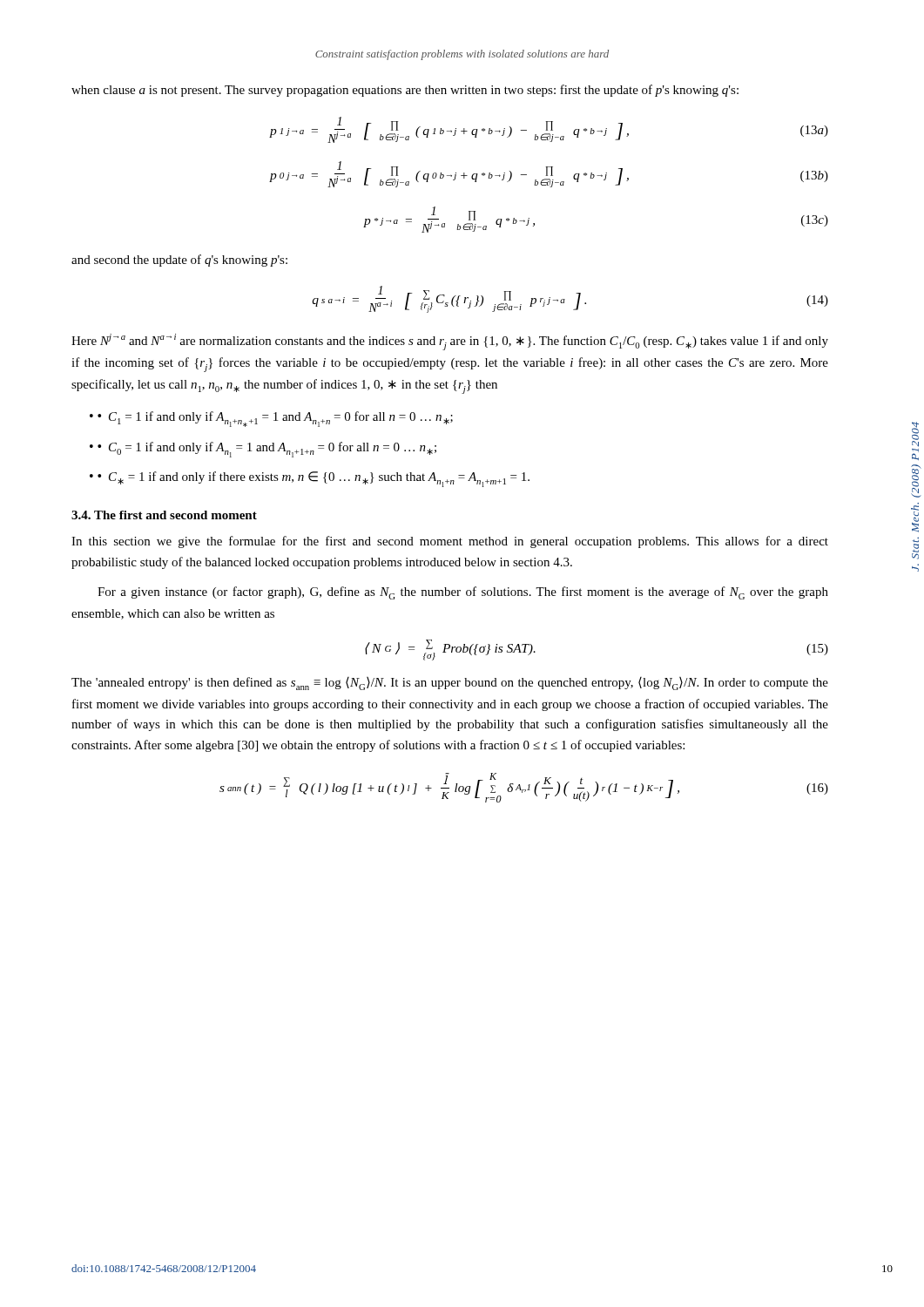
Task: Find the passage starting "The 'annealed entropy' is"
Action: coord(450,713)
